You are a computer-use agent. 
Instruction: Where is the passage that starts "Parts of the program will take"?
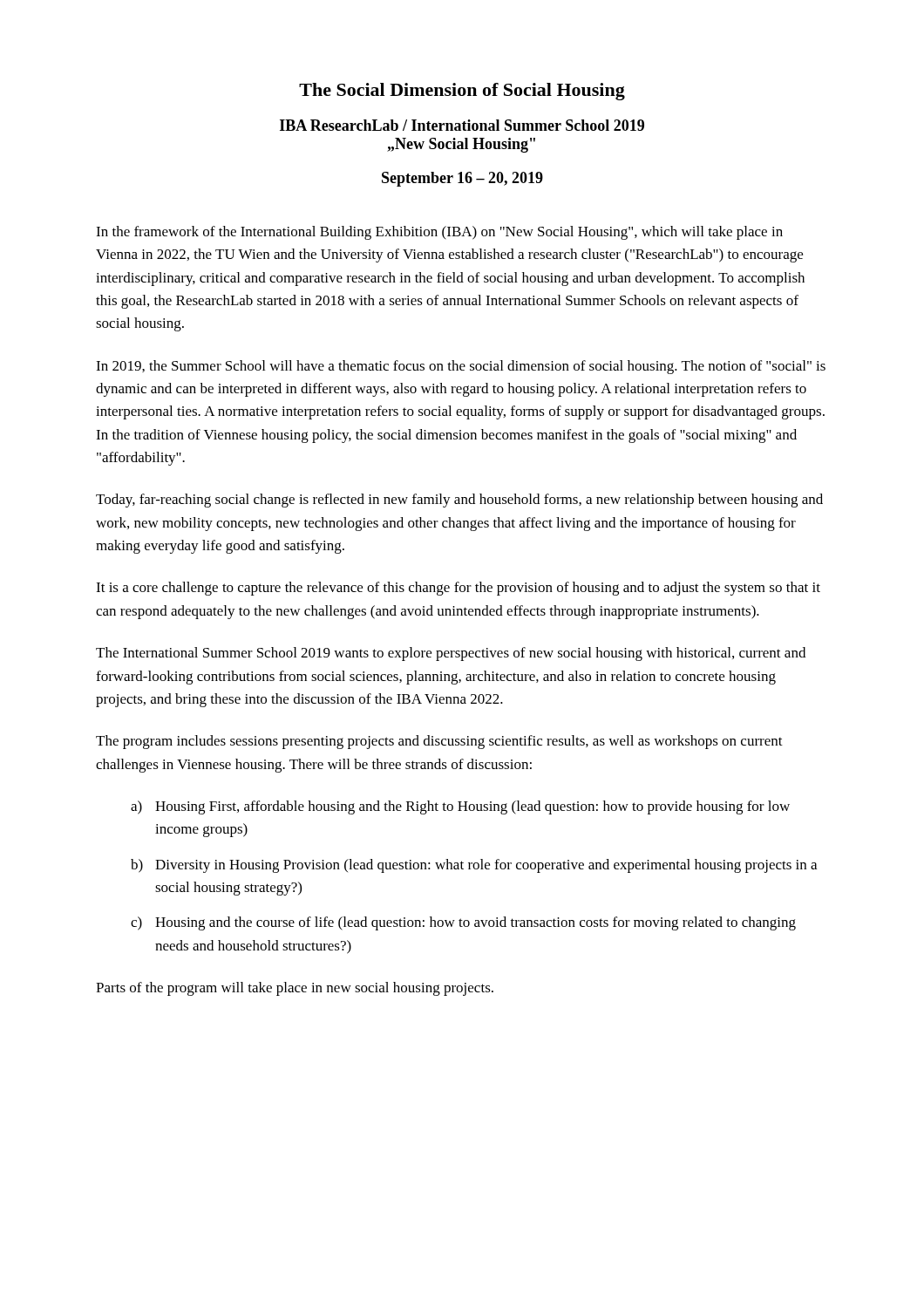pos(295,987)
